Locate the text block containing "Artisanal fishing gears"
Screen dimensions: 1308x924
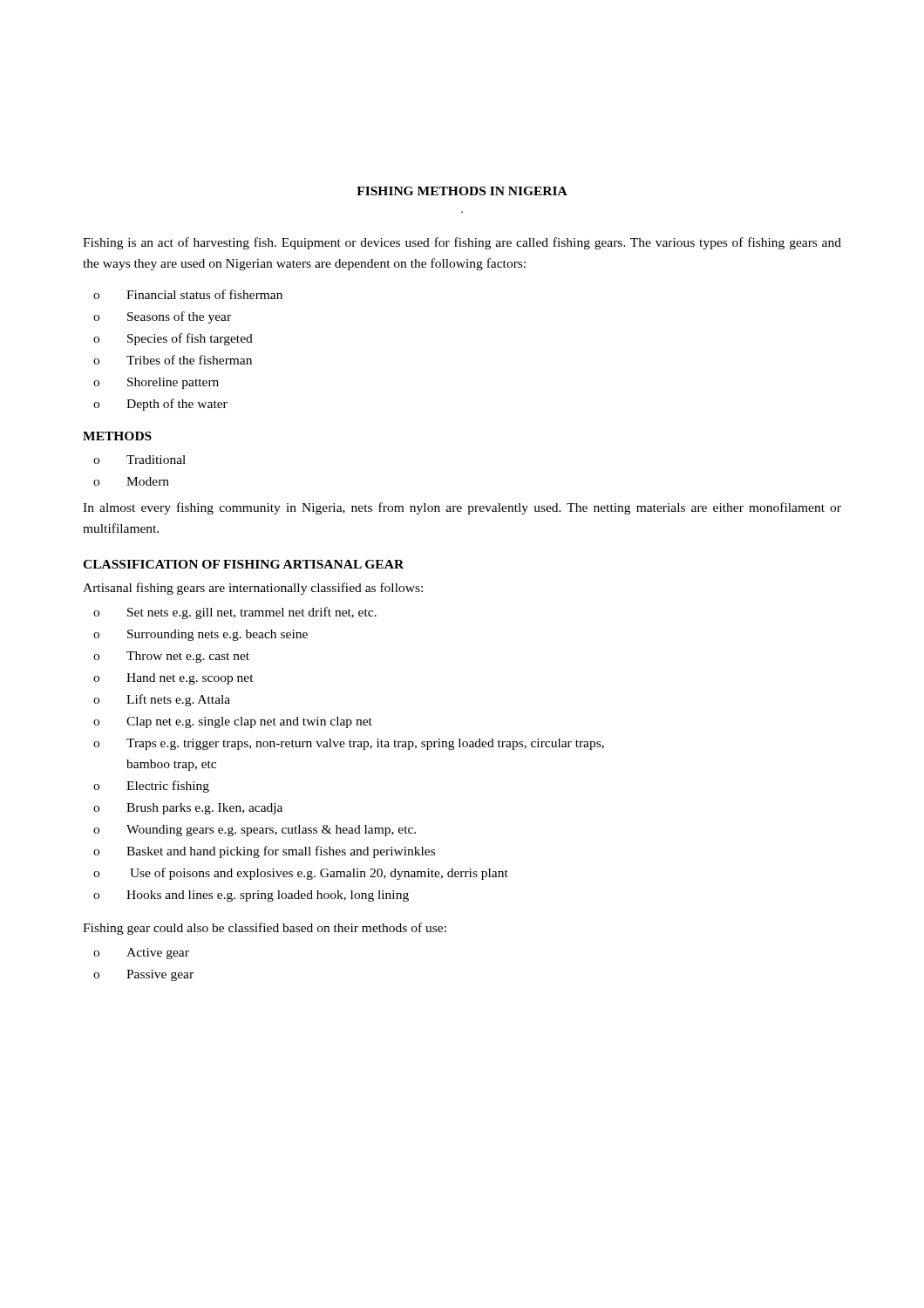253,587
